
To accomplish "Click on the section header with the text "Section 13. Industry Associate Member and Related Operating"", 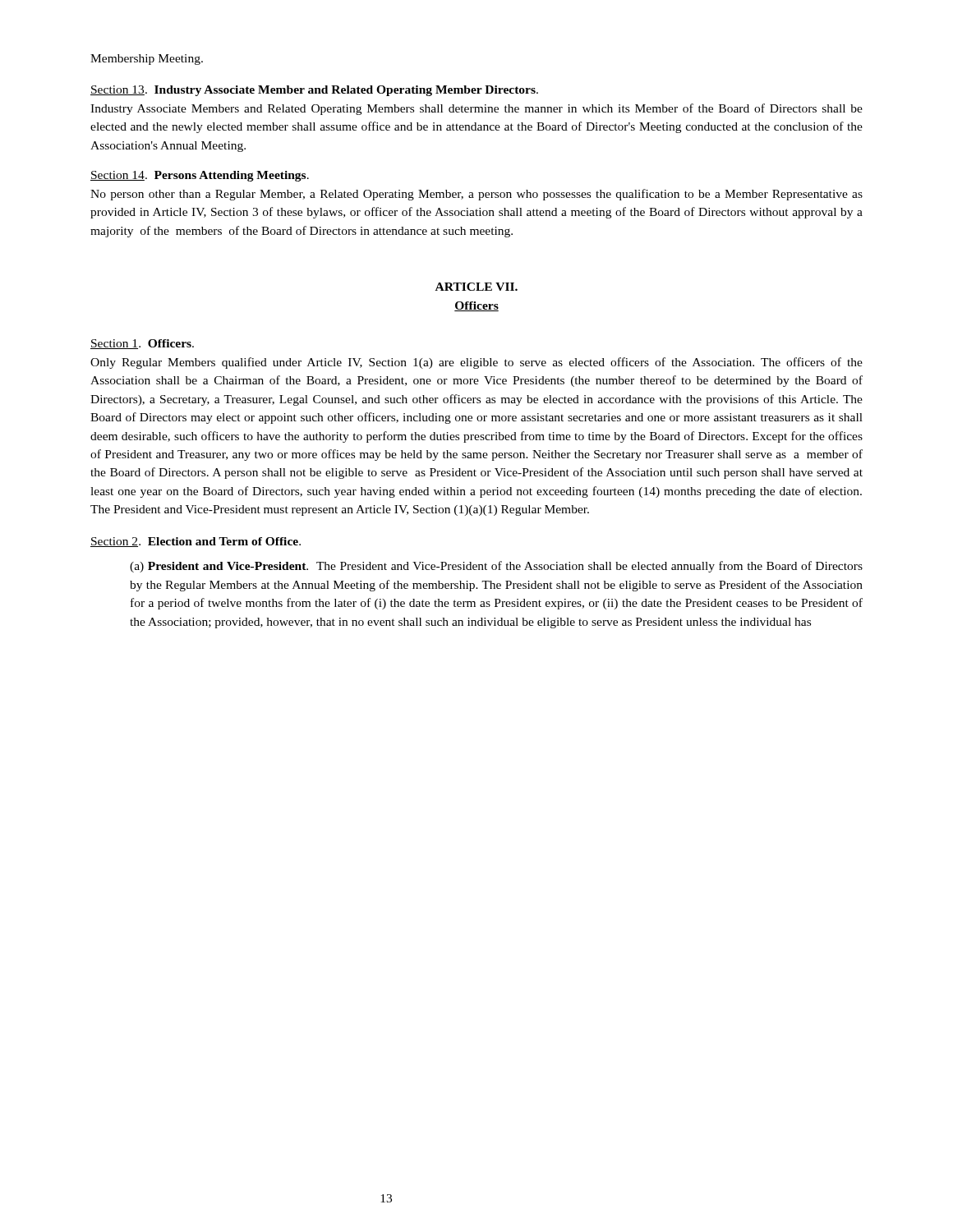I will tap(476, 118).
